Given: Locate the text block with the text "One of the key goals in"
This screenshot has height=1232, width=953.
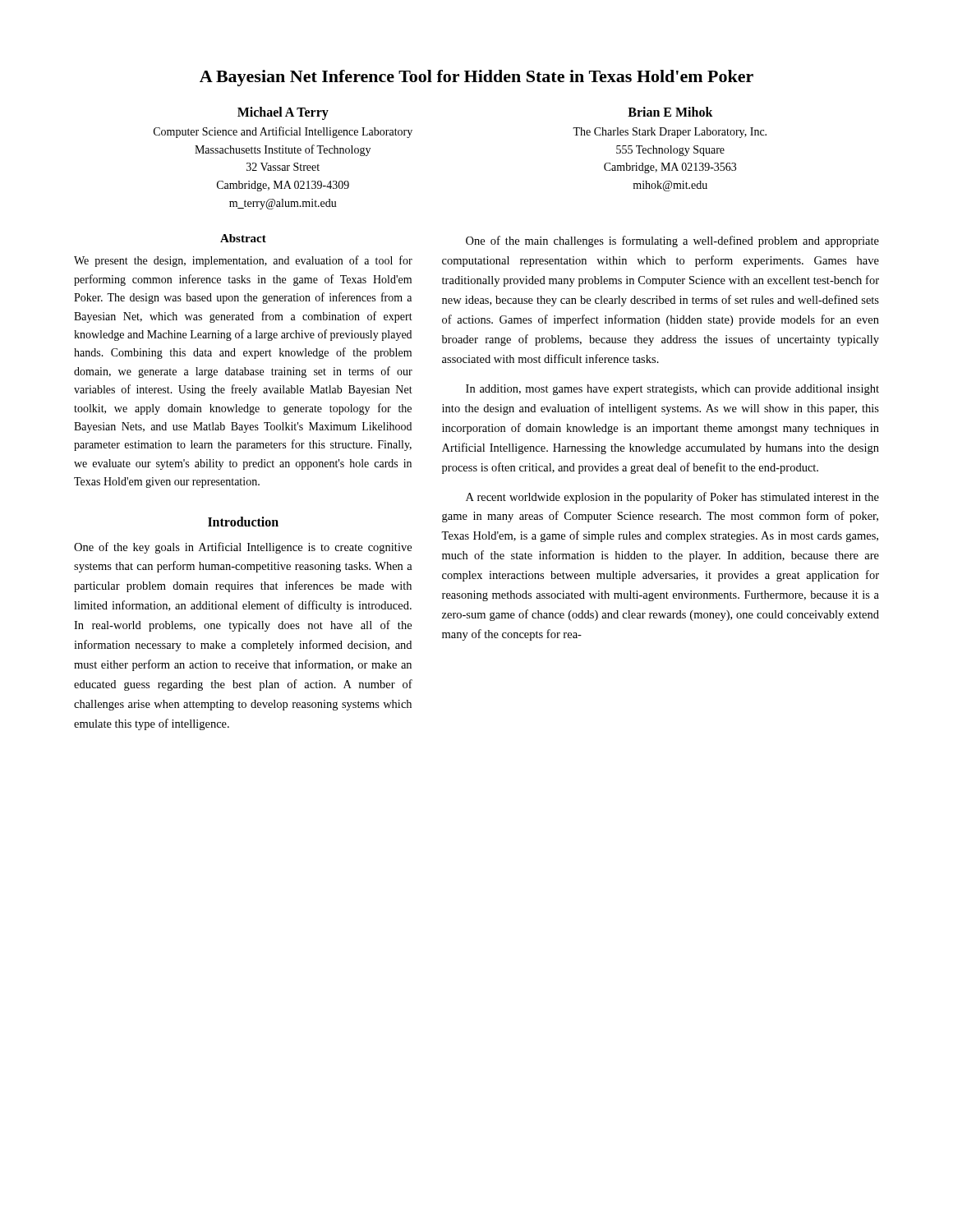Looking at the screenshot, I should tap(243, 636).
